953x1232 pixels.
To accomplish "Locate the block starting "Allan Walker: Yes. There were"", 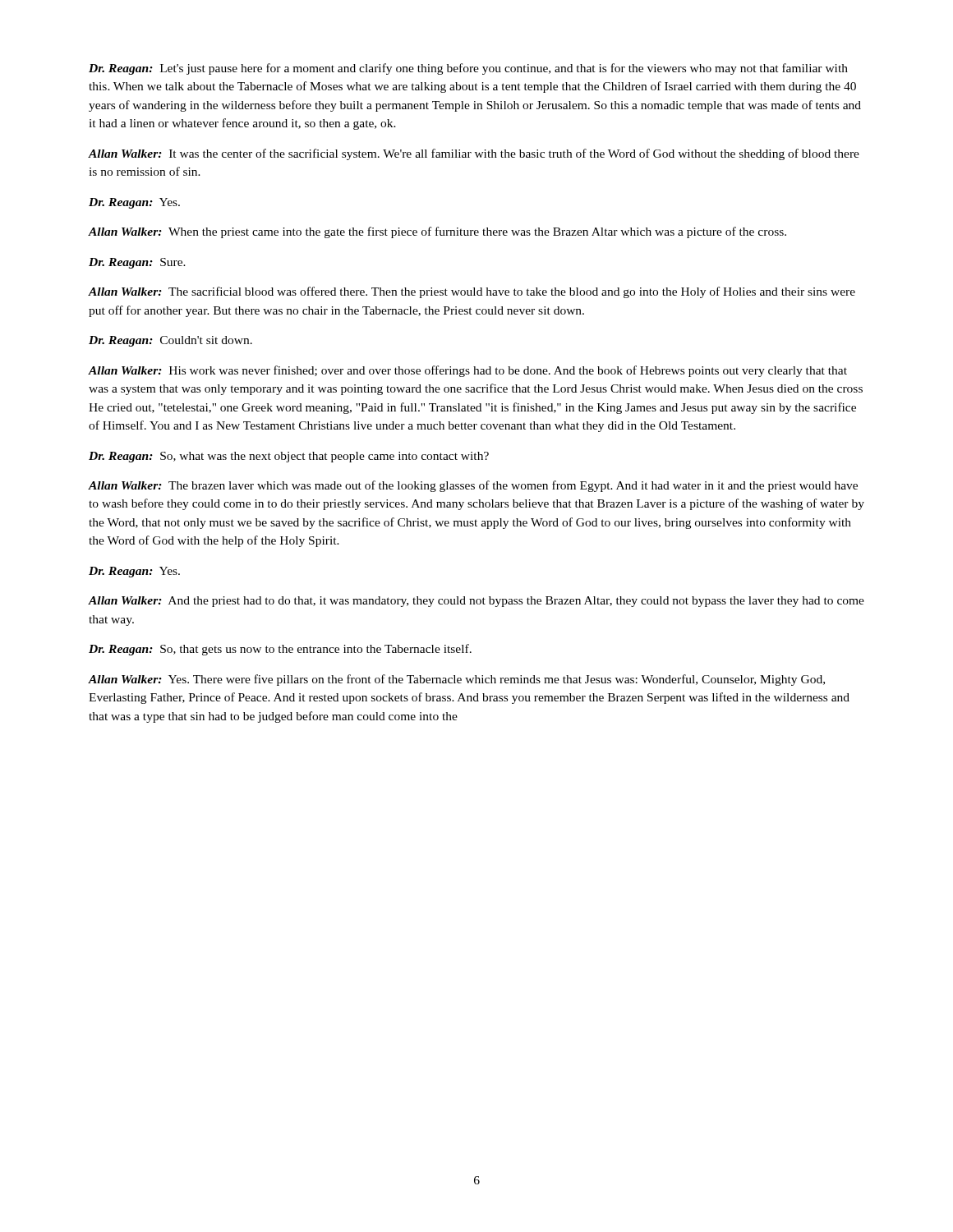I will tap(469, 697).
